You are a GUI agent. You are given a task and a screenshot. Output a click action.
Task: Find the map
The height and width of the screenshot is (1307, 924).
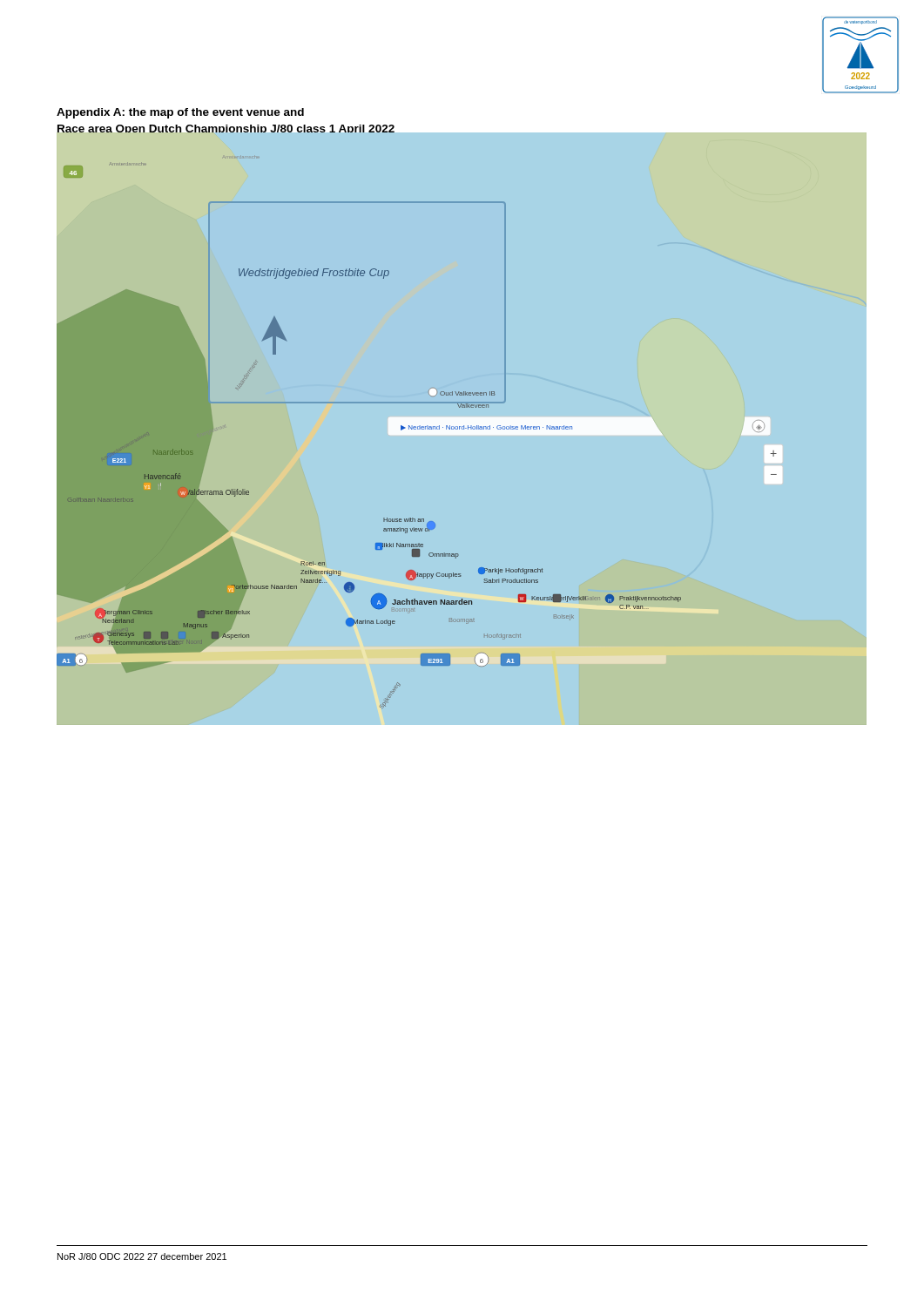click(x=462, y=429)
